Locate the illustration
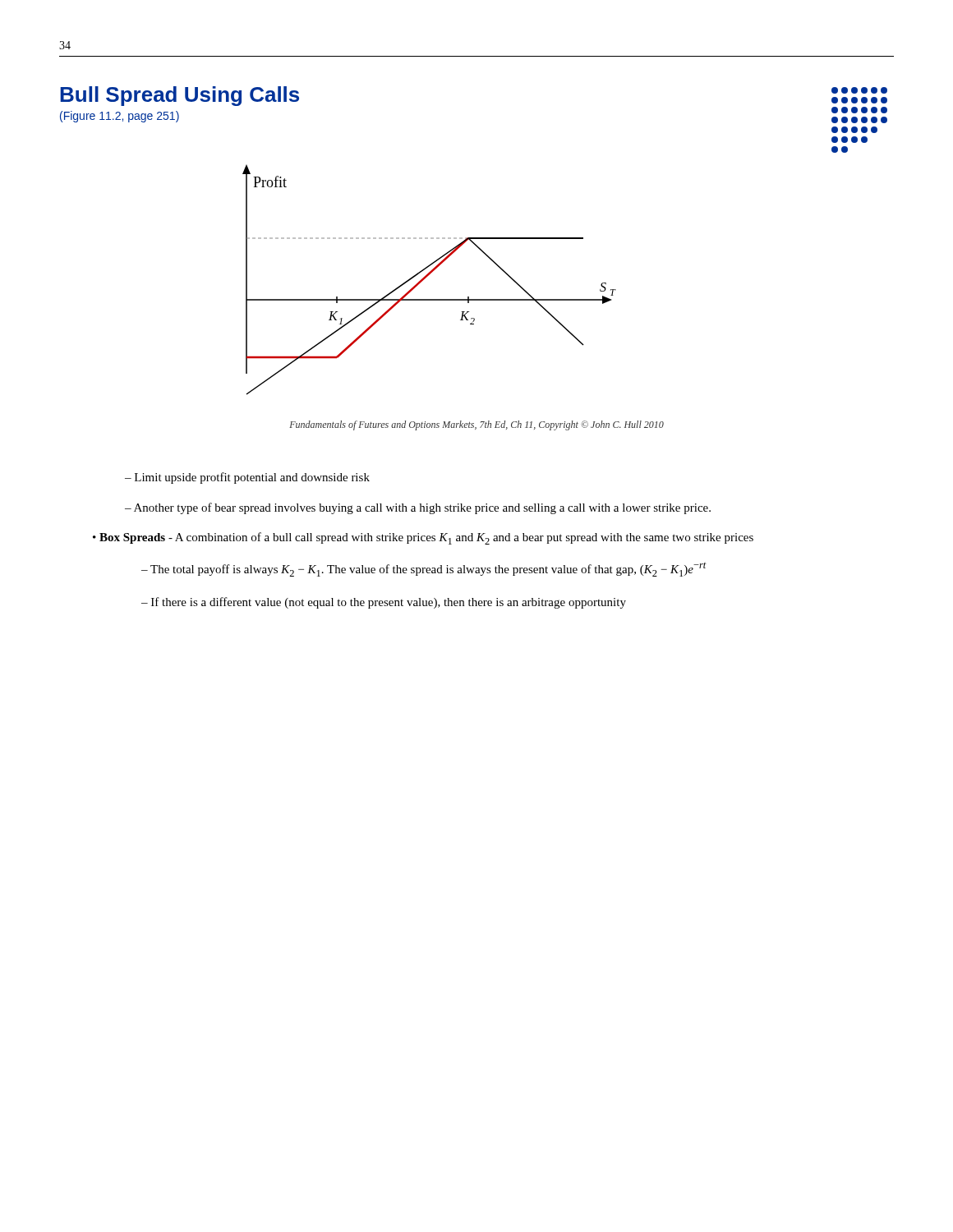 (x=857, y=121)
